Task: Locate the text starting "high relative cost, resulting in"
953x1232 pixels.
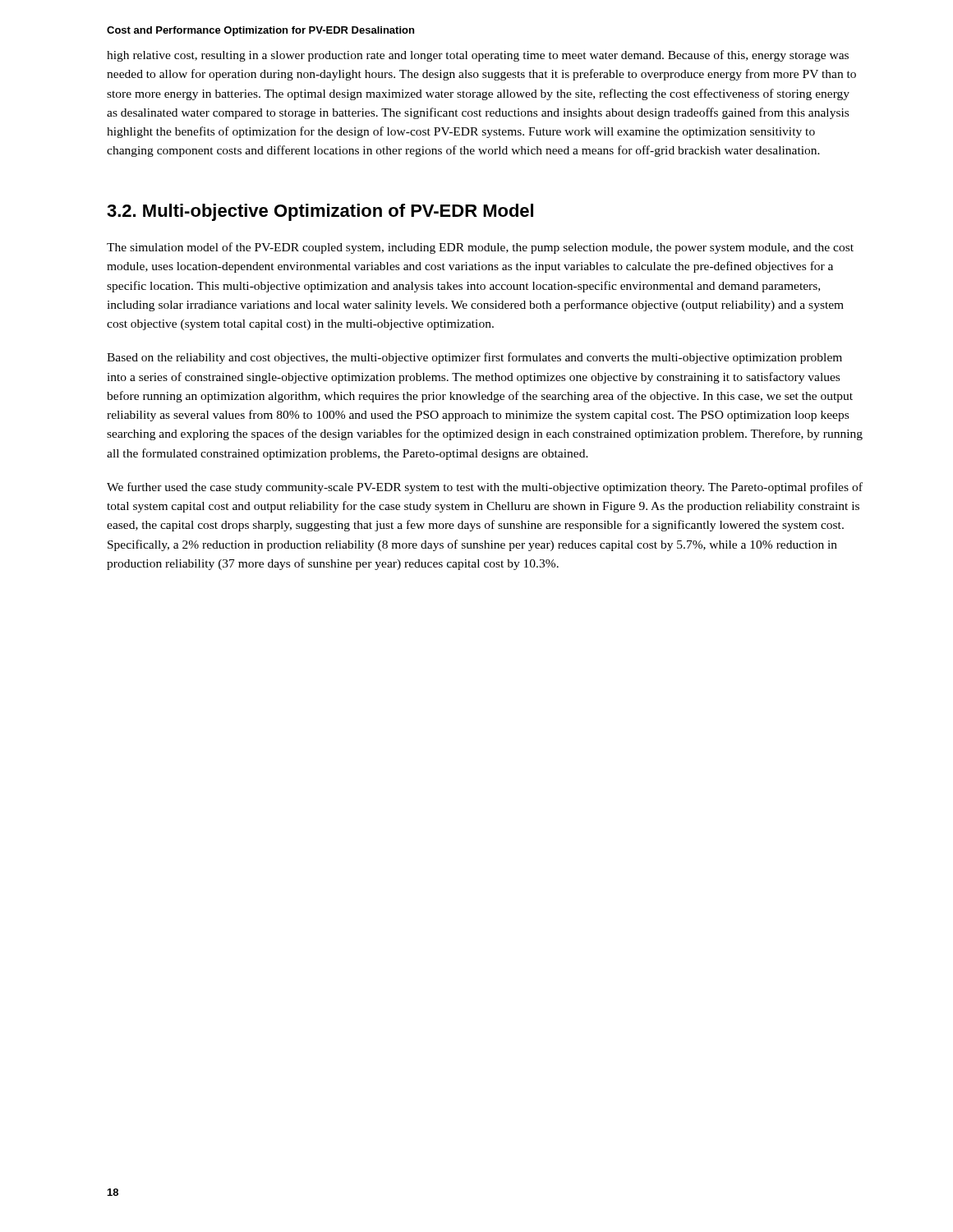Action: (x=482, y=102)
